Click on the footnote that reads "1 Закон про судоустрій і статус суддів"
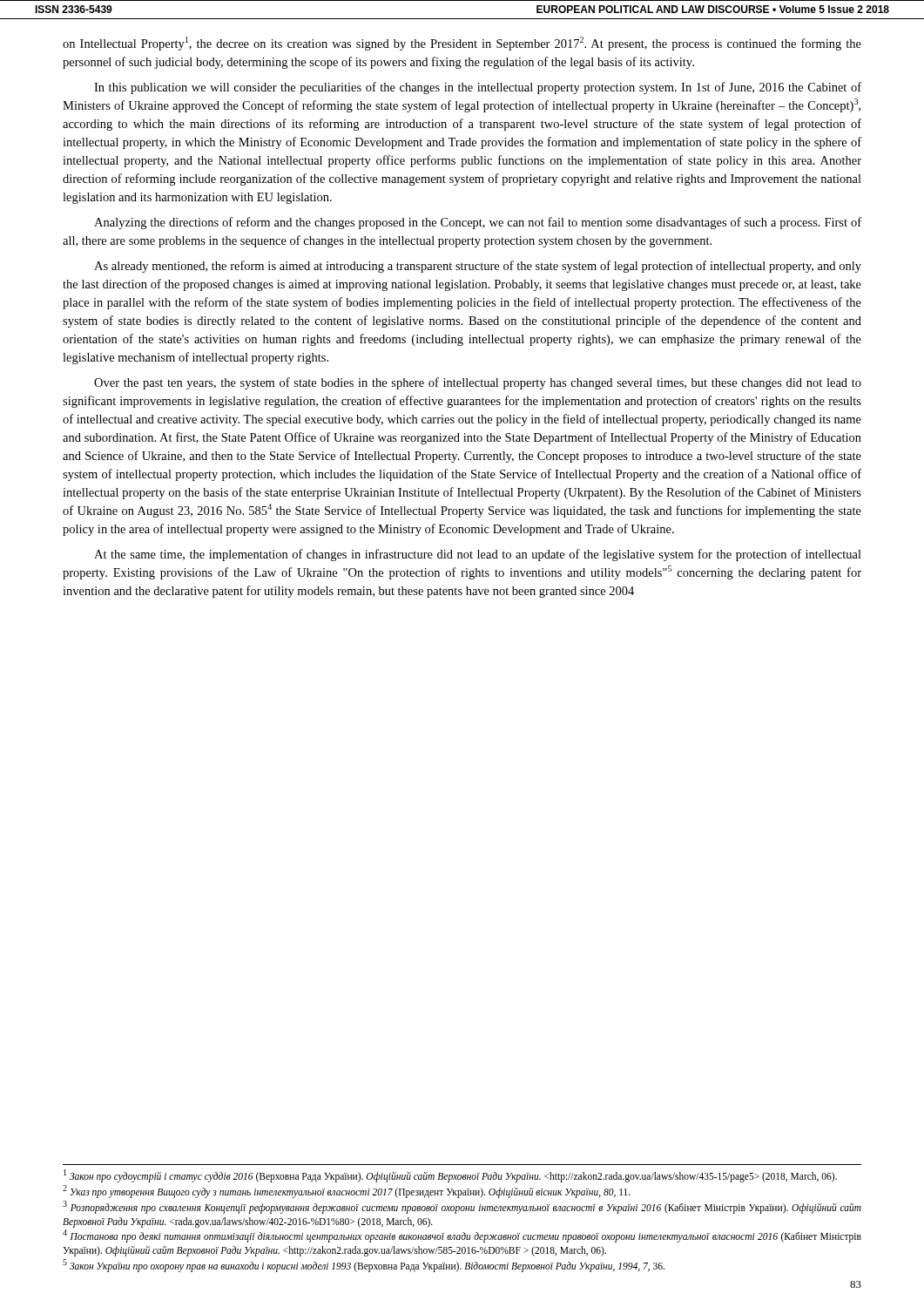This screenshot has height=1307, width=924. click(450, 1176)
